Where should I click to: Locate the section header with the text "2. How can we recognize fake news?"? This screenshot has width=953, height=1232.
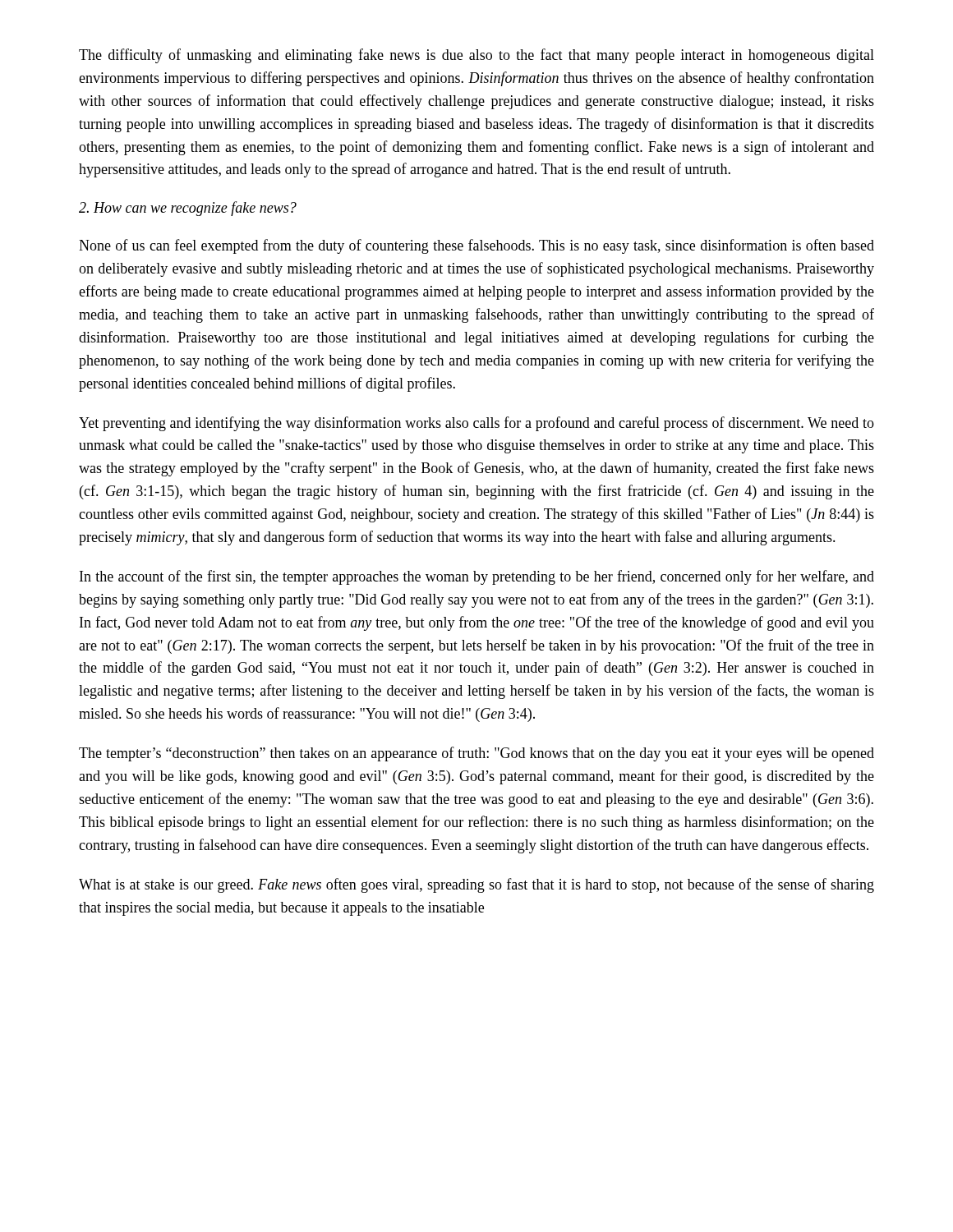(x=188, y=208)
